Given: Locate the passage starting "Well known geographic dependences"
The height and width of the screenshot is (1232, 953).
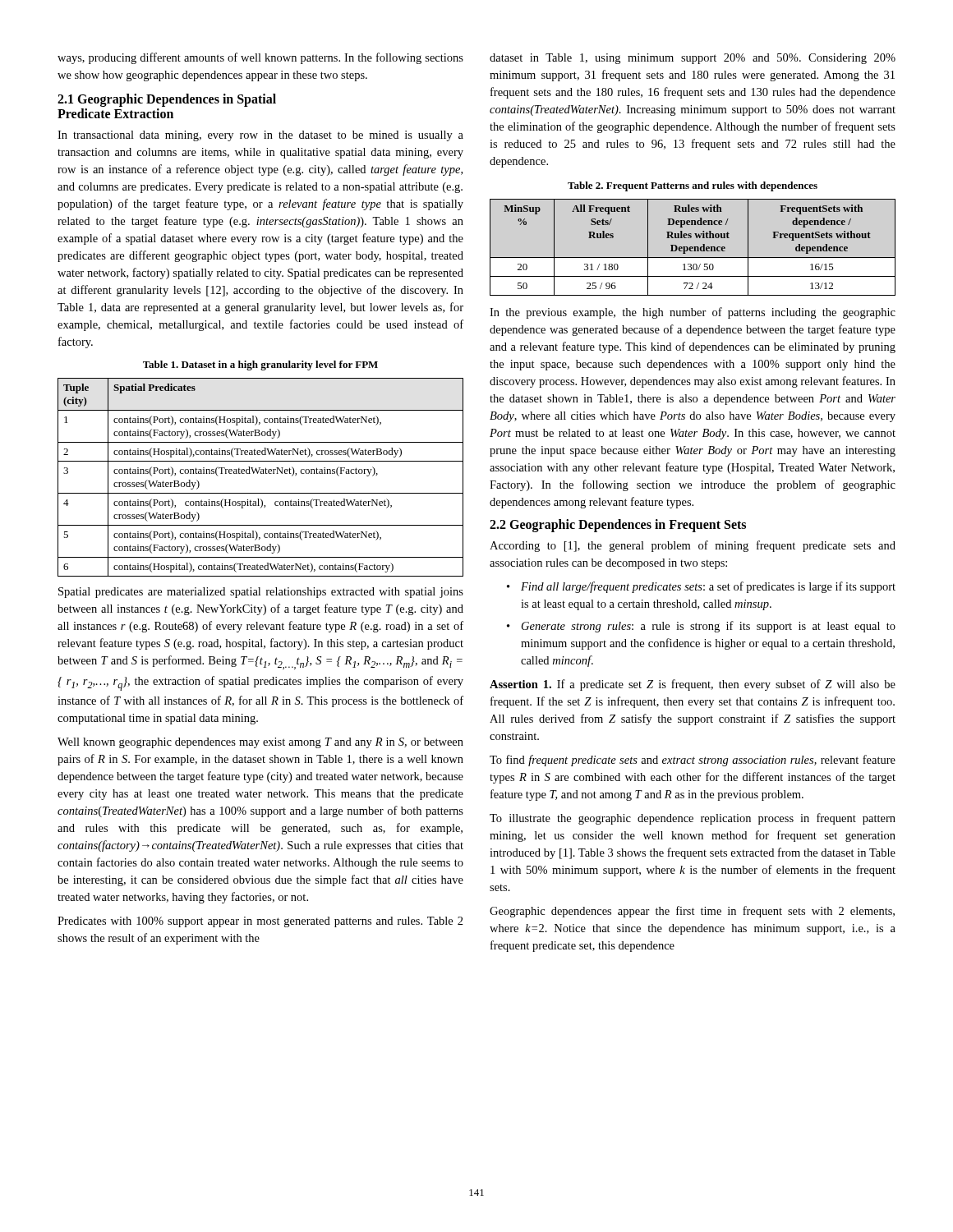Looking at the screenshot, I should click(x=260, y=820).
